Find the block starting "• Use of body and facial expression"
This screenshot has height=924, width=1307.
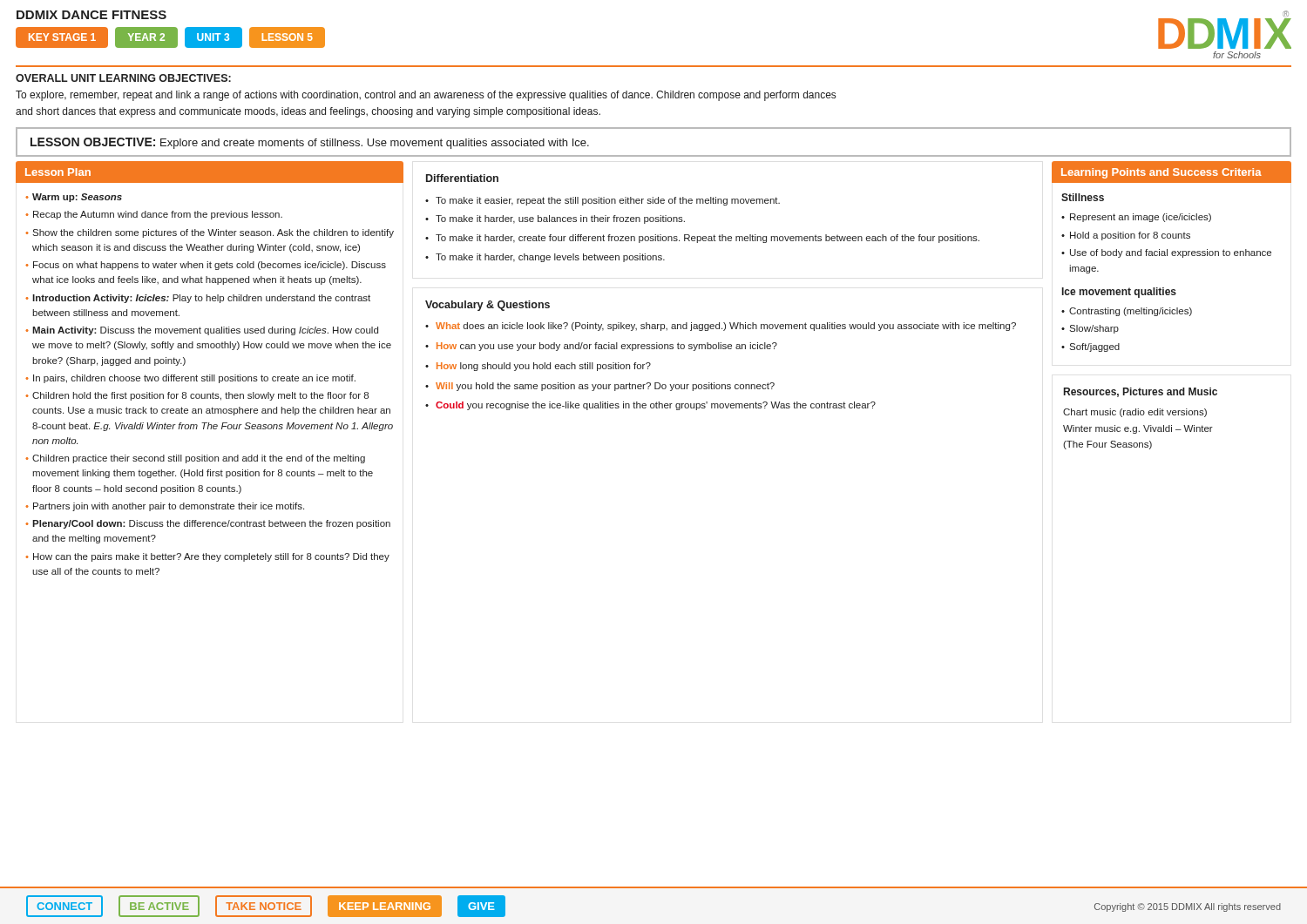click(1172, 261)
